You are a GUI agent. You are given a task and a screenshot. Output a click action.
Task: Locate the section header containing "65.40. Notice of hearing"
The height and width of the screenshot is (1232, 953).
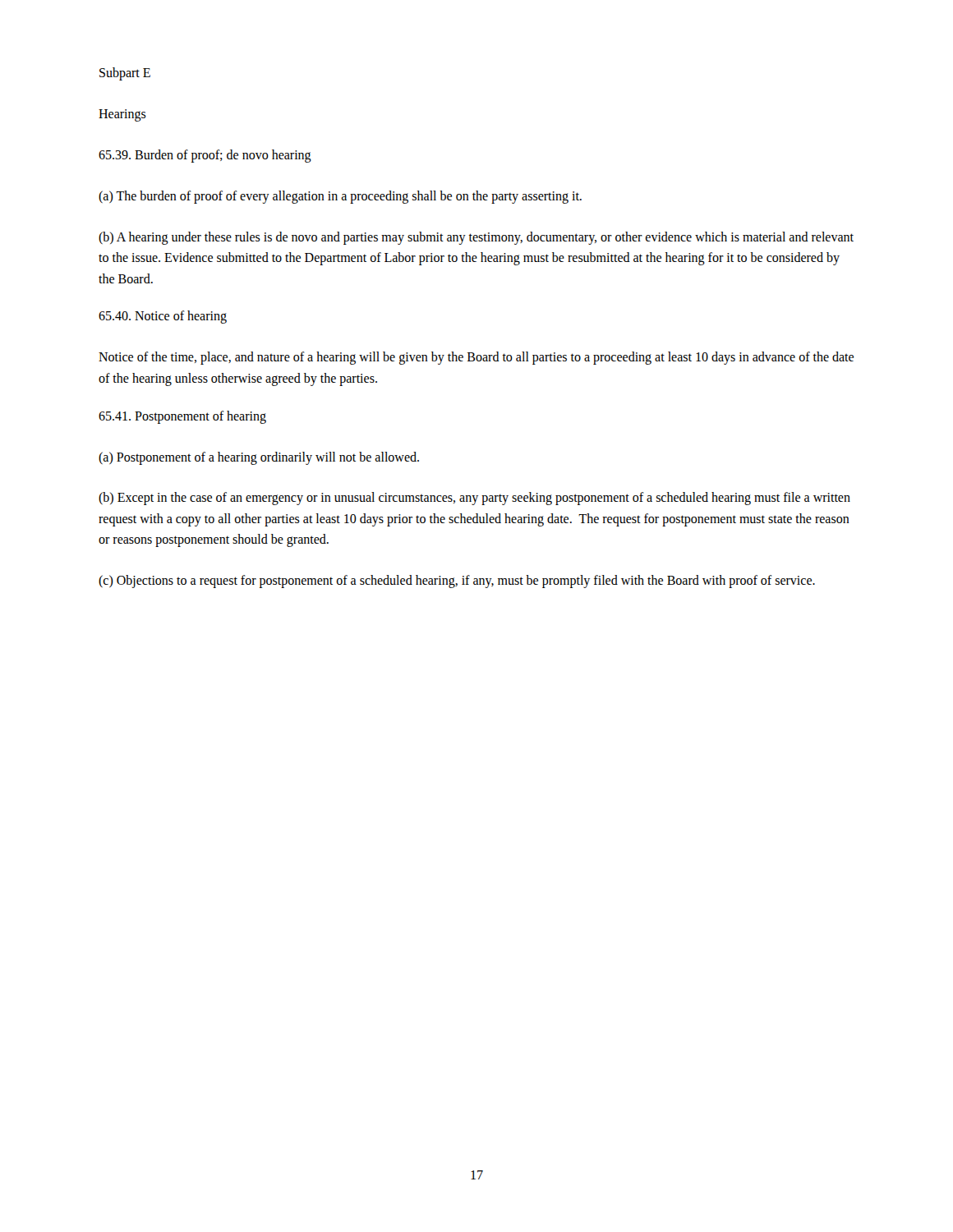(163, 316)
